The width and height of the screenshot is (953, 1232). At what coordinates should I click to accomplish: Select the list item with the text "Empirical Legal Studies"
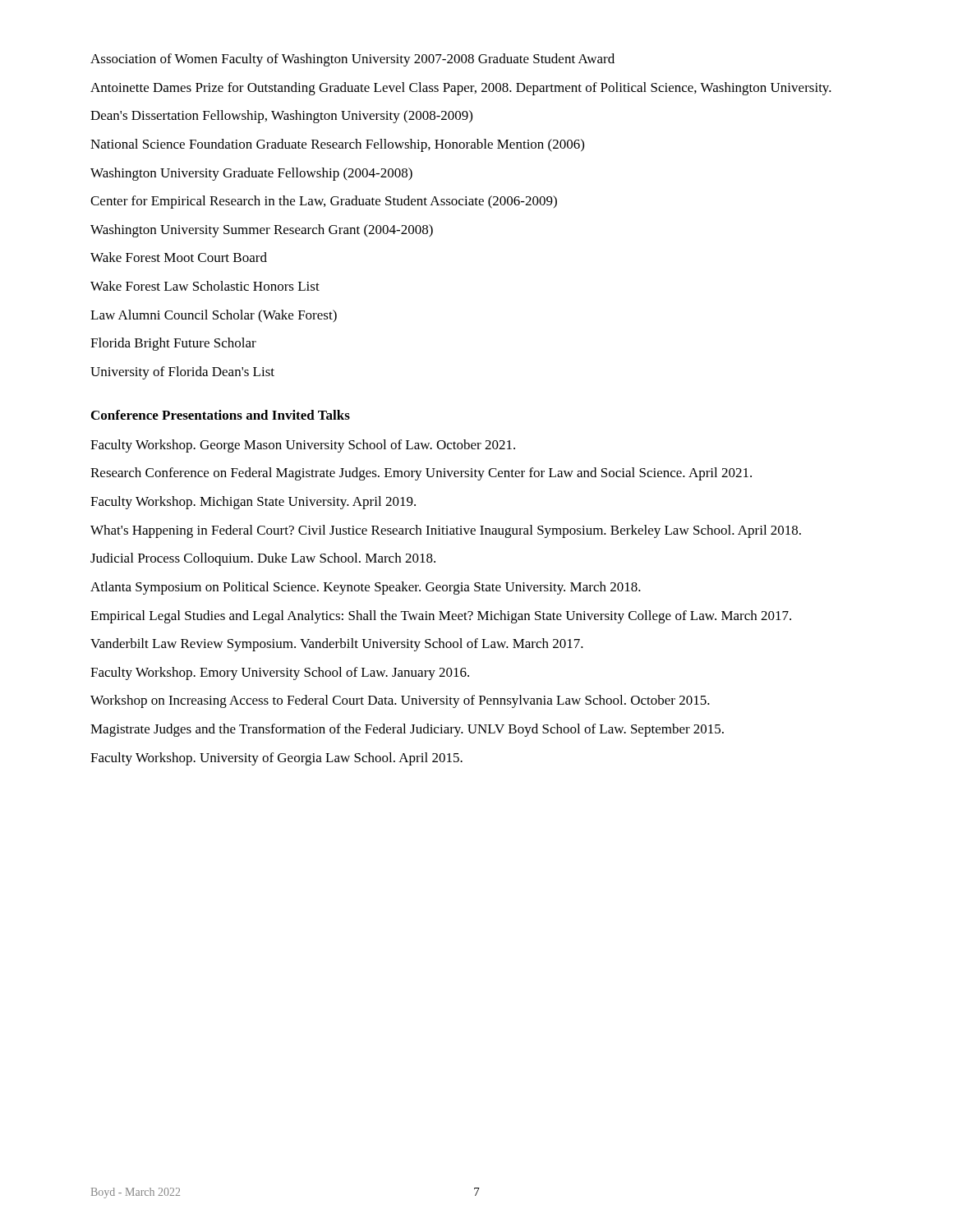tap(441, 615)
